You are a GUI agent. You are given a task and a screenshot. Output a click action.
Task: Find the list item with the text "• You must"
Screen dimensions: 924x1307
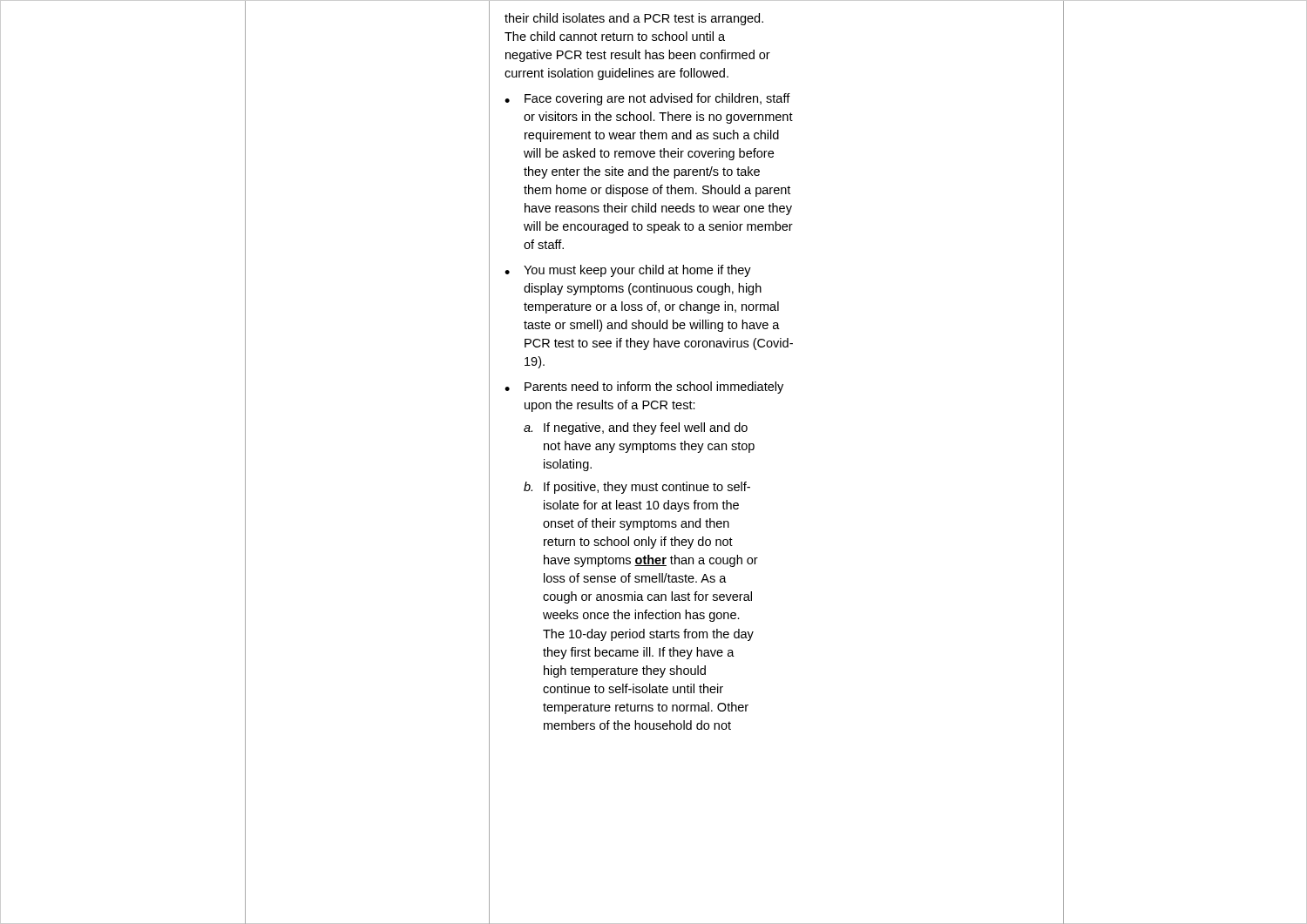(649, 316)
